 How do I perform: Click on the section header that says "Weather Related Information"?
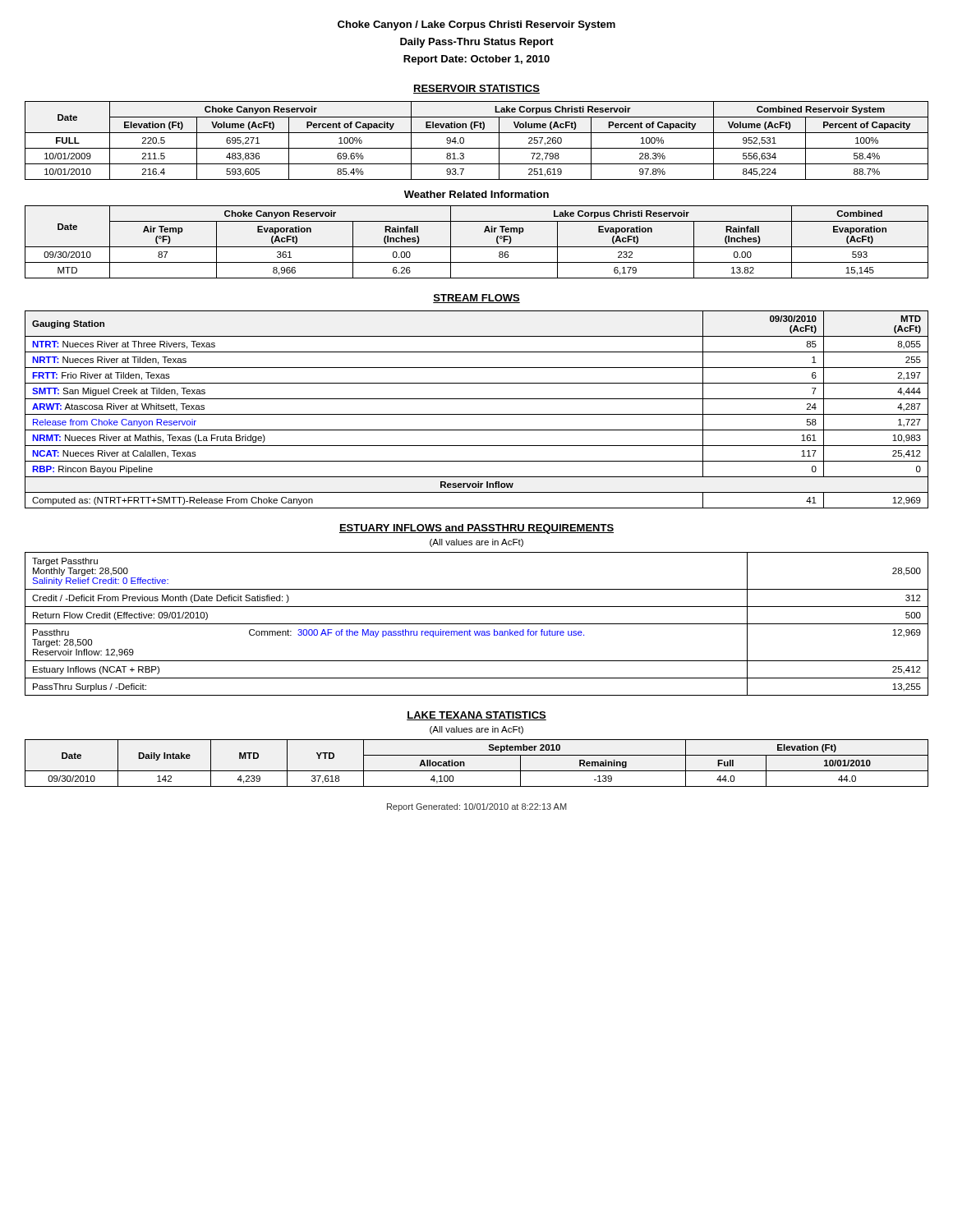click(476, 195)
